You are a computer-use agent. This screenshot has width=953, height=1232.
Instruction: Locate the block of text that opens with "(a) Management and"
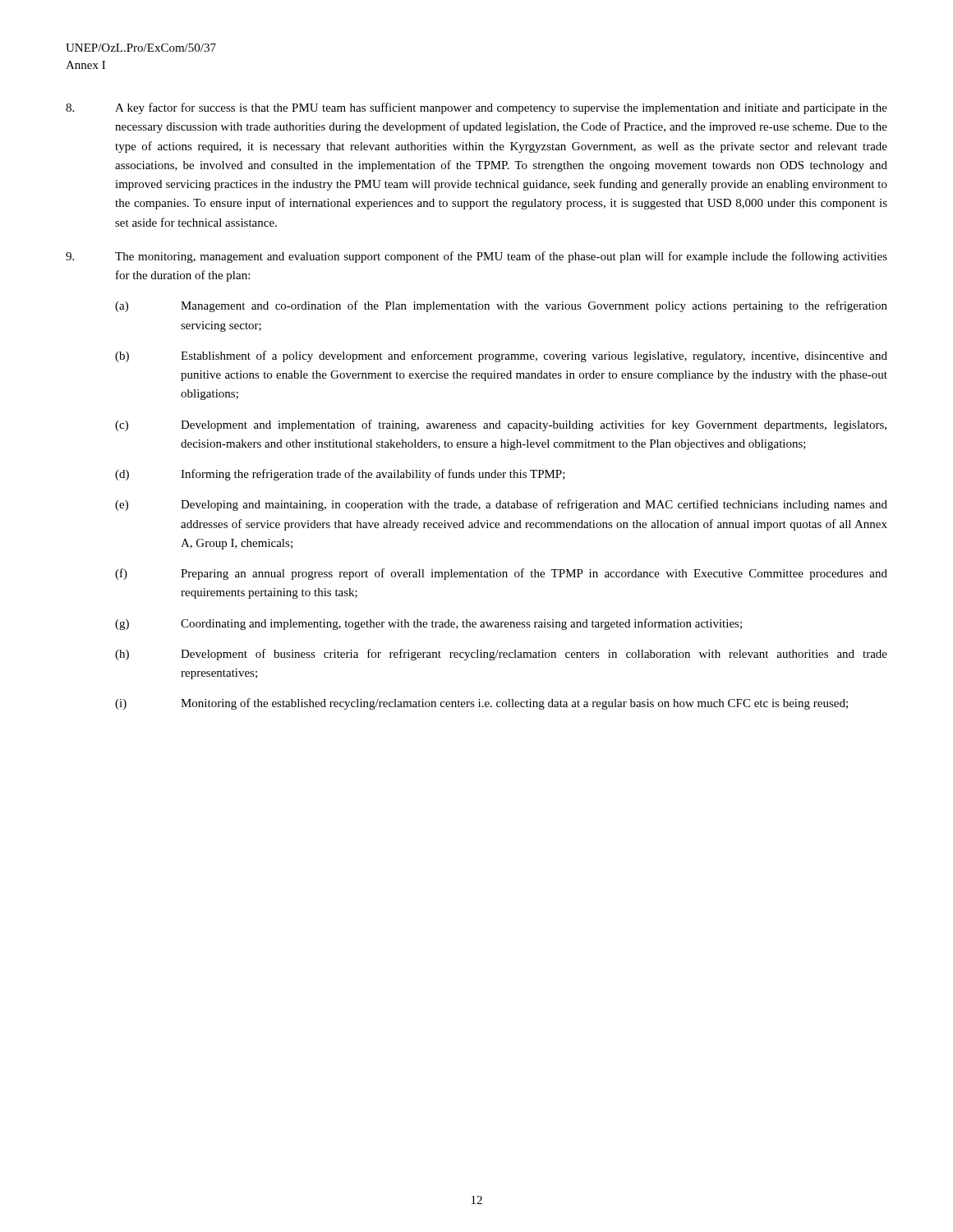pyautogui.click(x=501, y=316)
